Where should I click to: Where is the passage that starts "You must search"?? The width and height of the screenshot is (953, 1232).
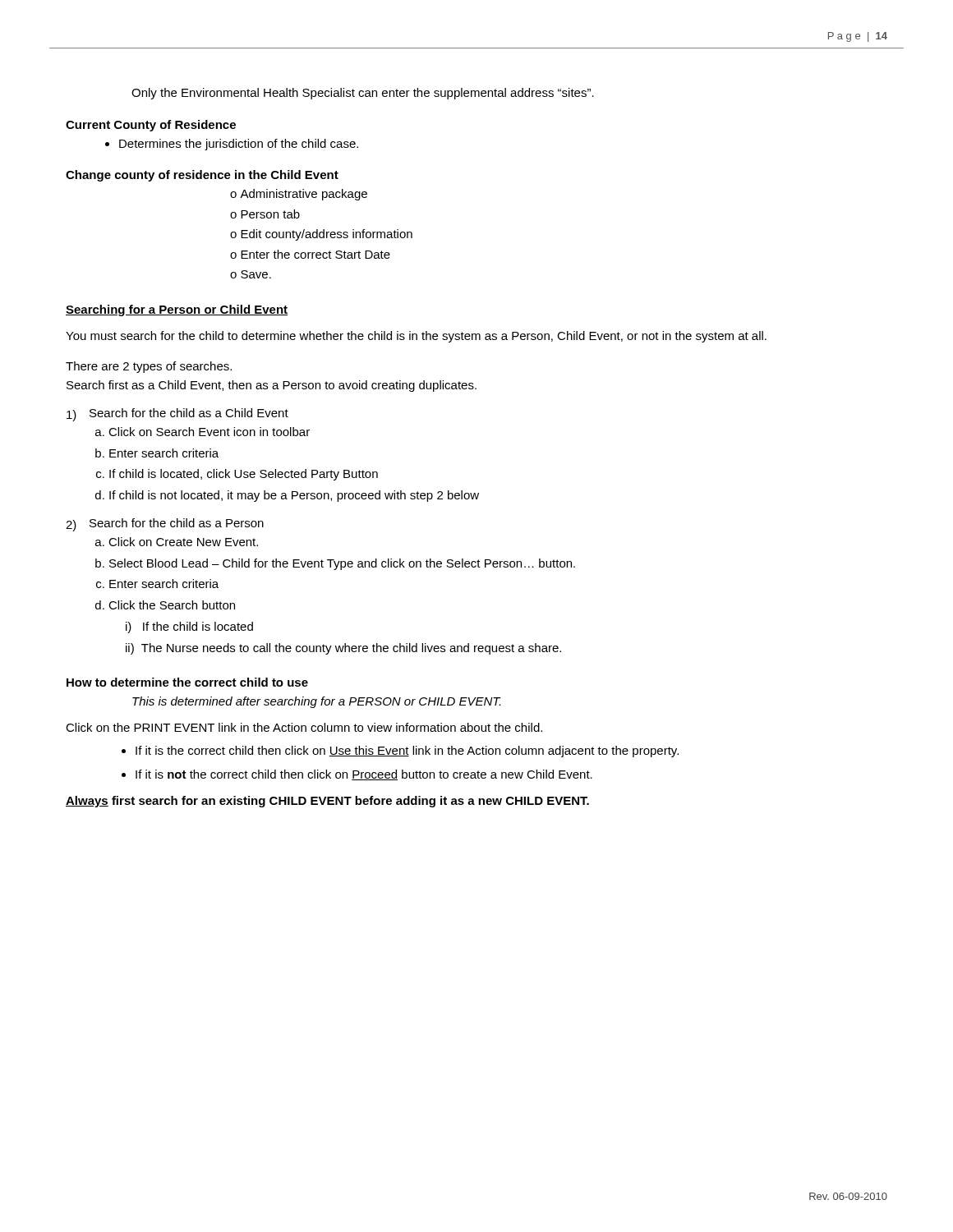tap(417, 335)
